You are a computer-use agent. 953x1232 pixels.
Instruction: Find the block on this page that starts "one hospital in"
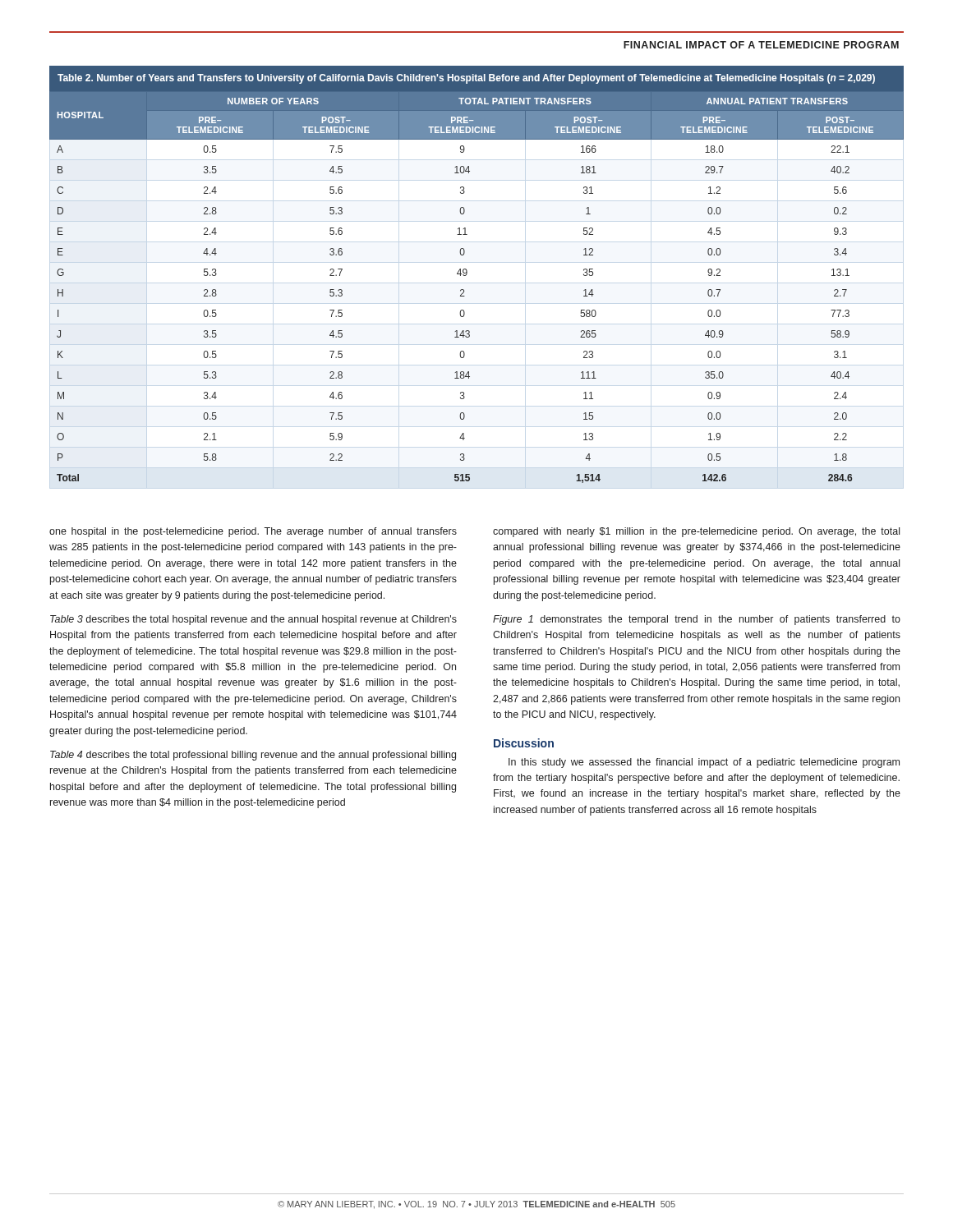point(253,563)
